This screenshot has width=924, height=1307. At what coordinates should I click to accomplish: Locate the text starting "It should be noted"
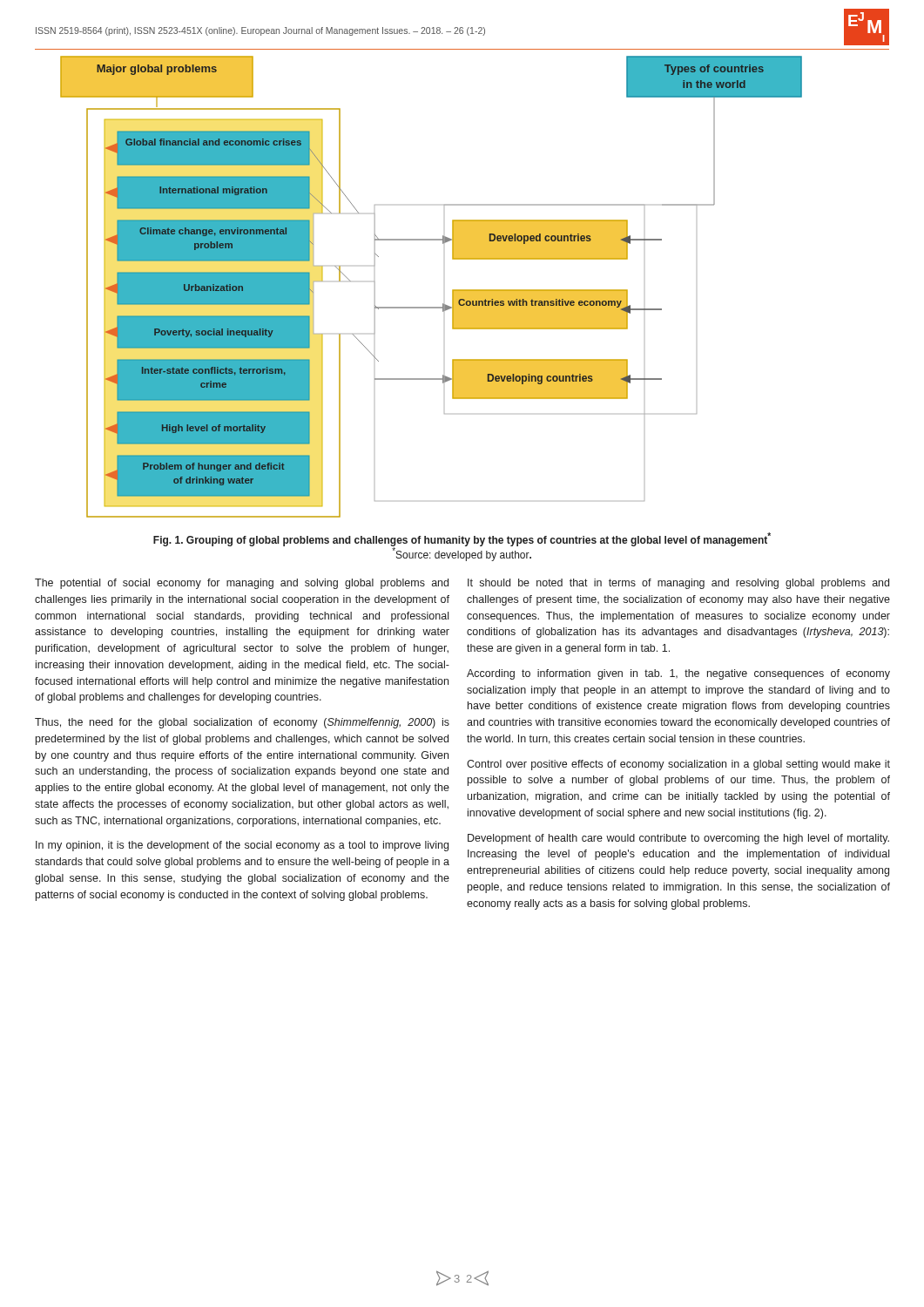tap(678, 743)
